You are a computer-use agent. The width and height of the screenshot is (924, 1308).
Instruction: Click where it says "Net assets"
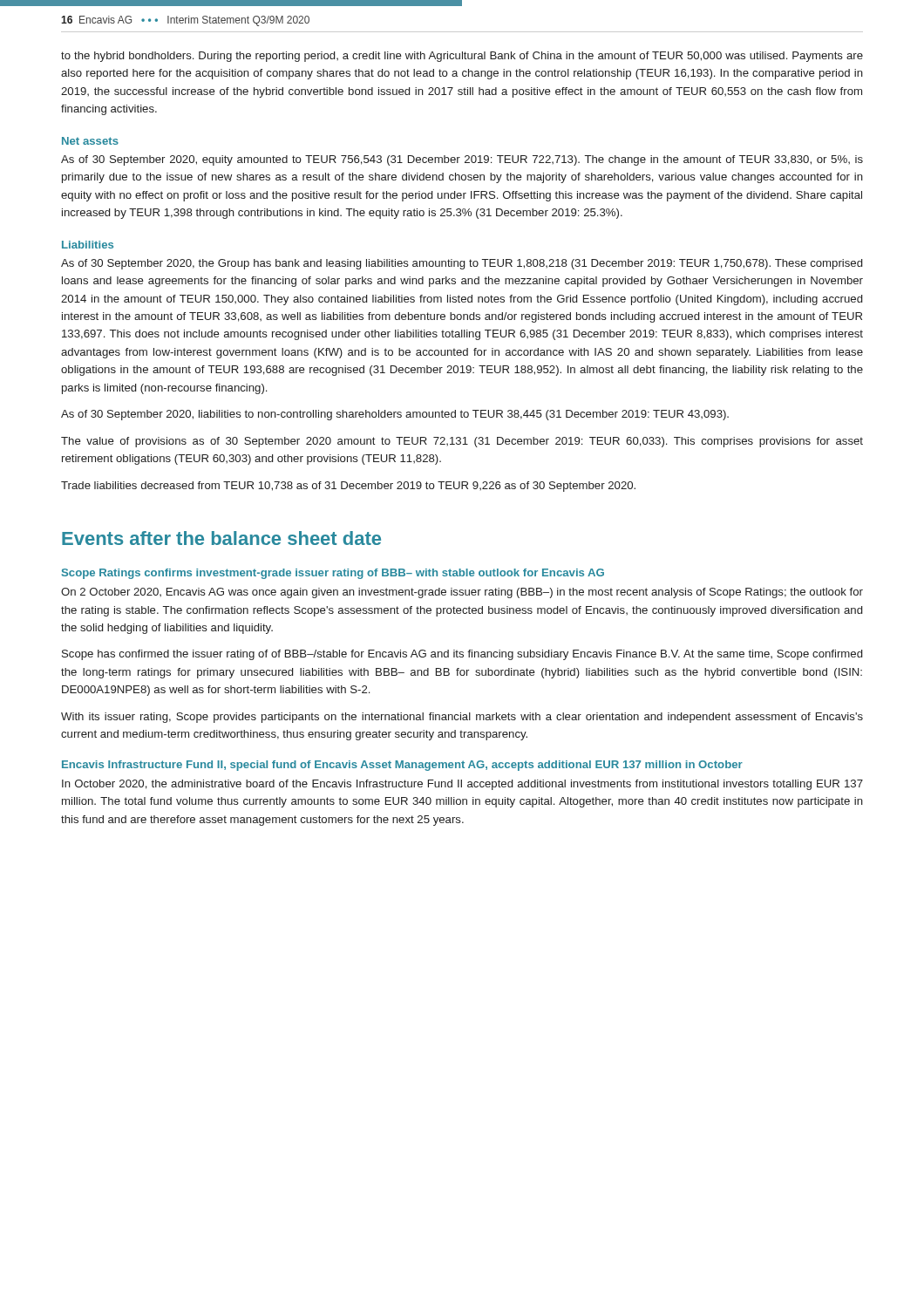[x=90, y=141]
